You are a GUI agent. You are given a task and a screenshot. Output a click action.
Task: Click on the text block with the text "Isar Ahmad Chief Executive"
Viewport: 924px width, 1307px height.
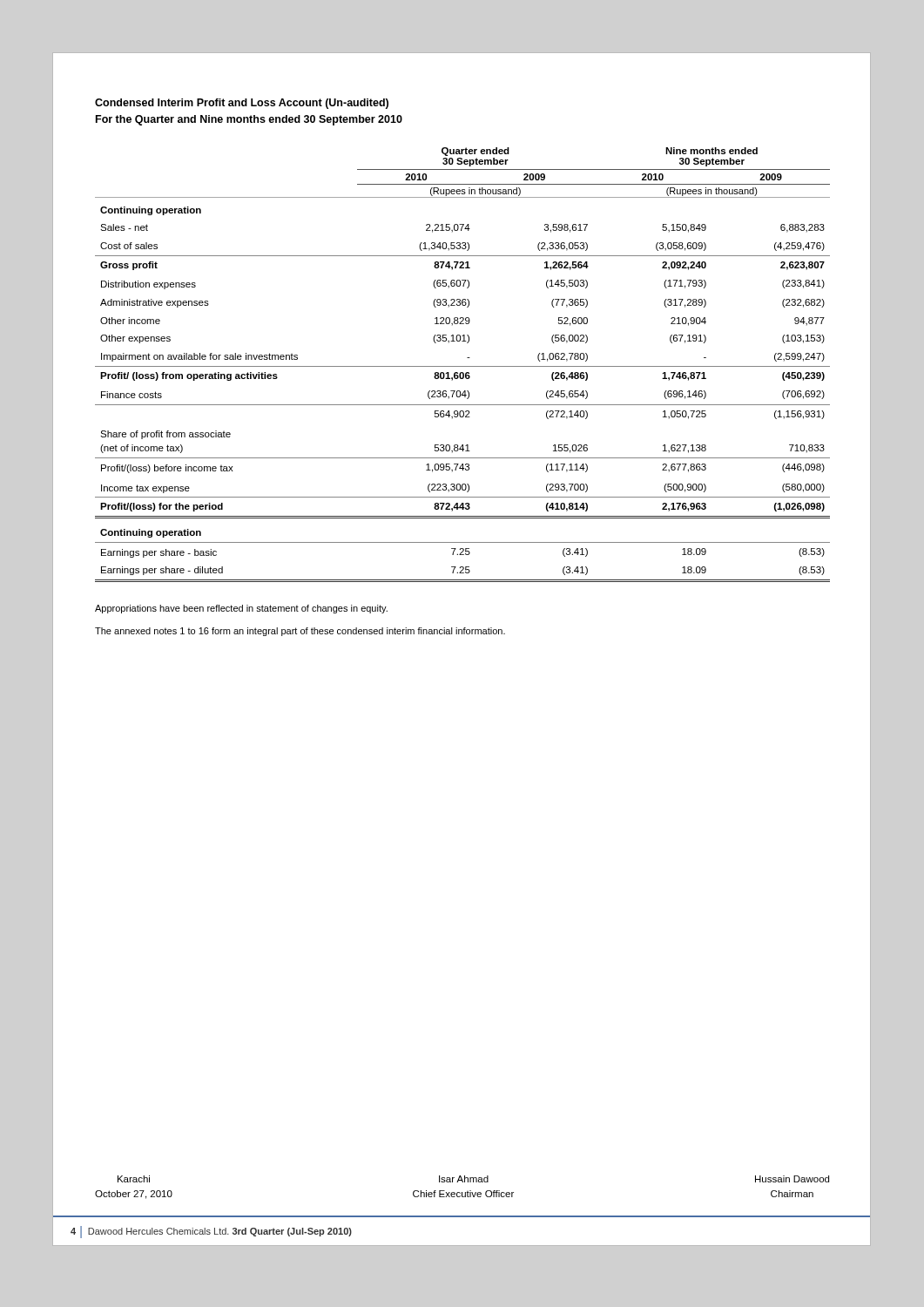pos(463,1186)
